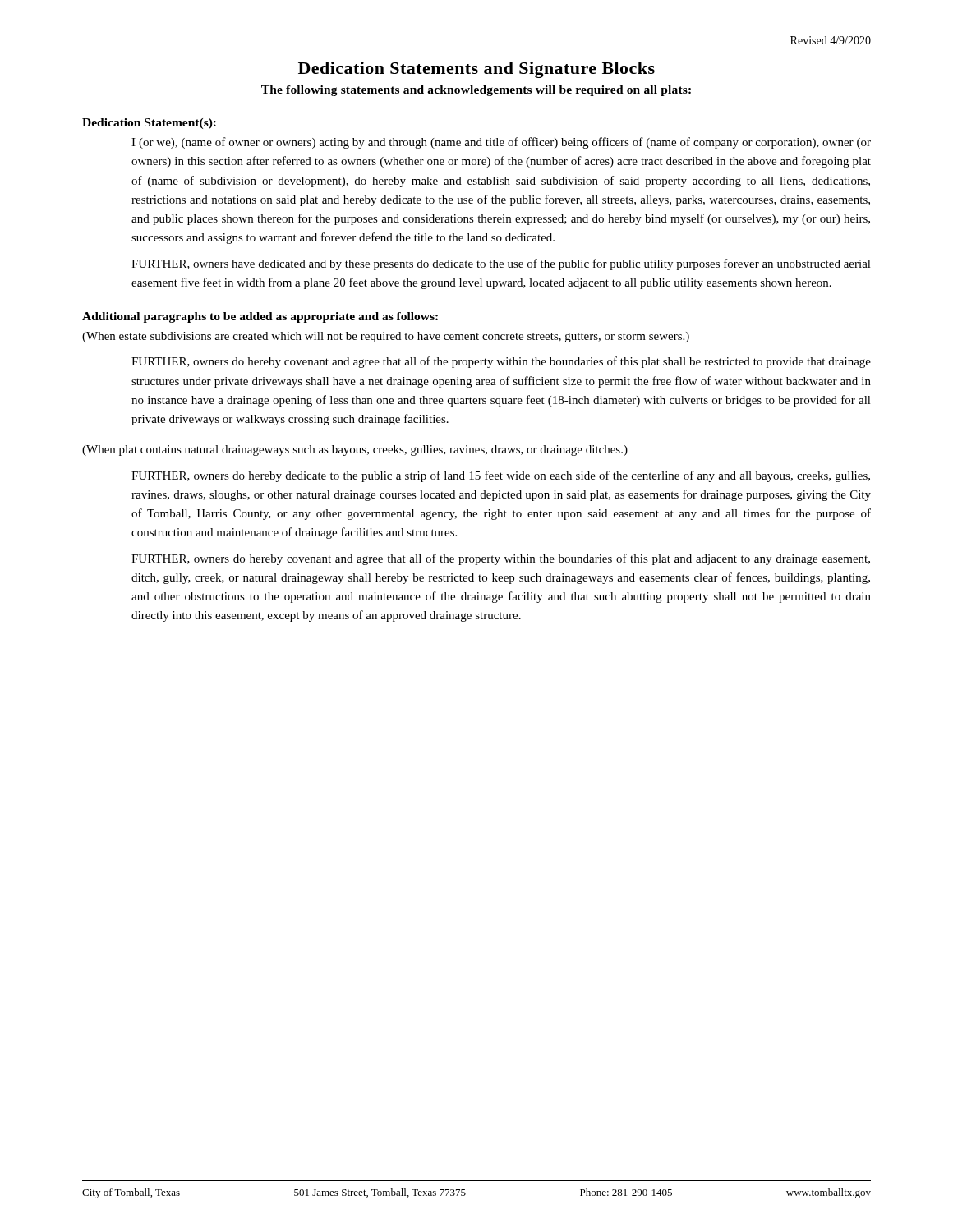953x1232 pixels.
Task: Find the element starting "Dedication Statements and"
Action: [476, 68]
